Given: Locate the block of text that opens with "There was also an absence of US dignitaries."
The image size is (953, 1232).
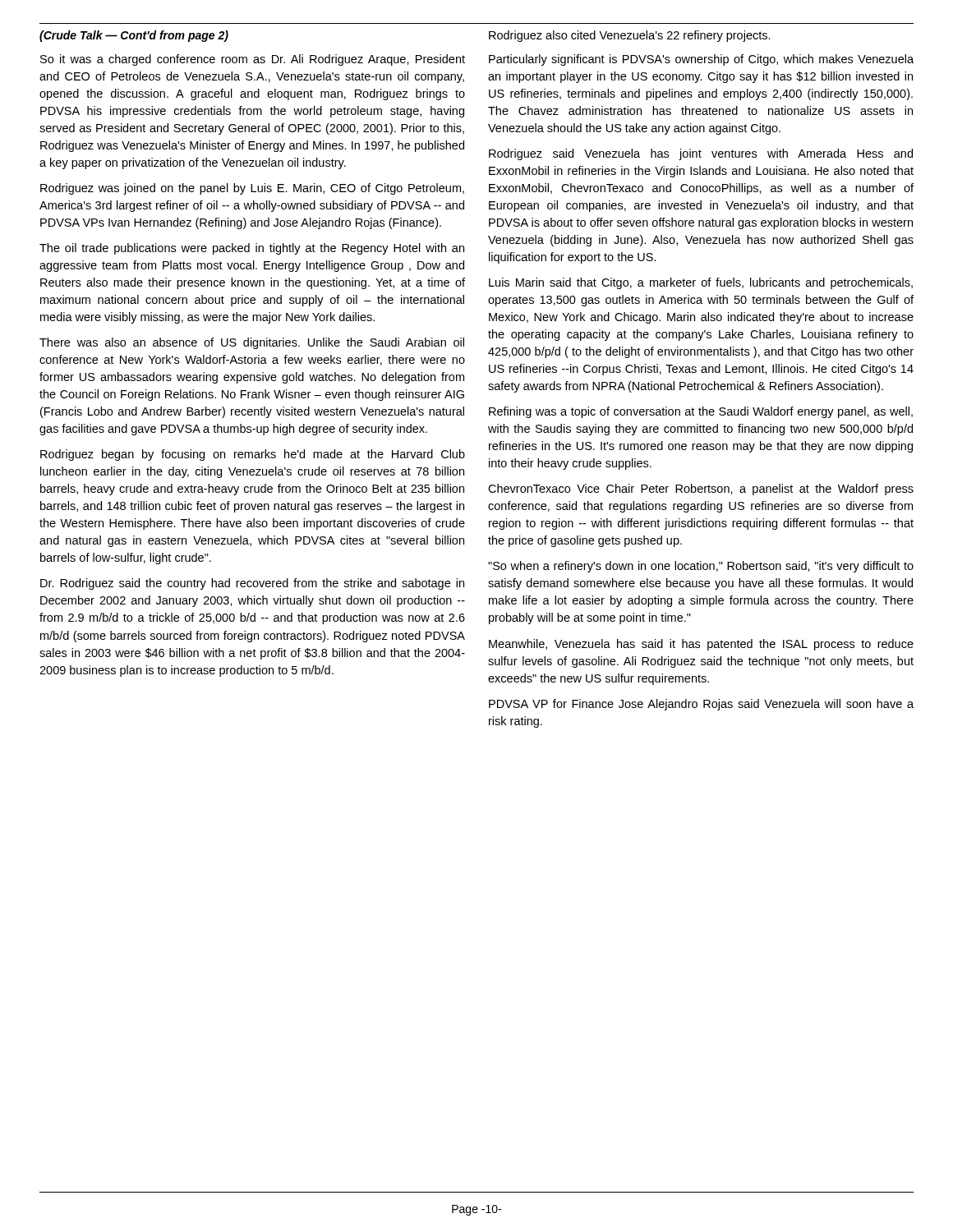Looking at the screenshot, I should pos(252,386).
